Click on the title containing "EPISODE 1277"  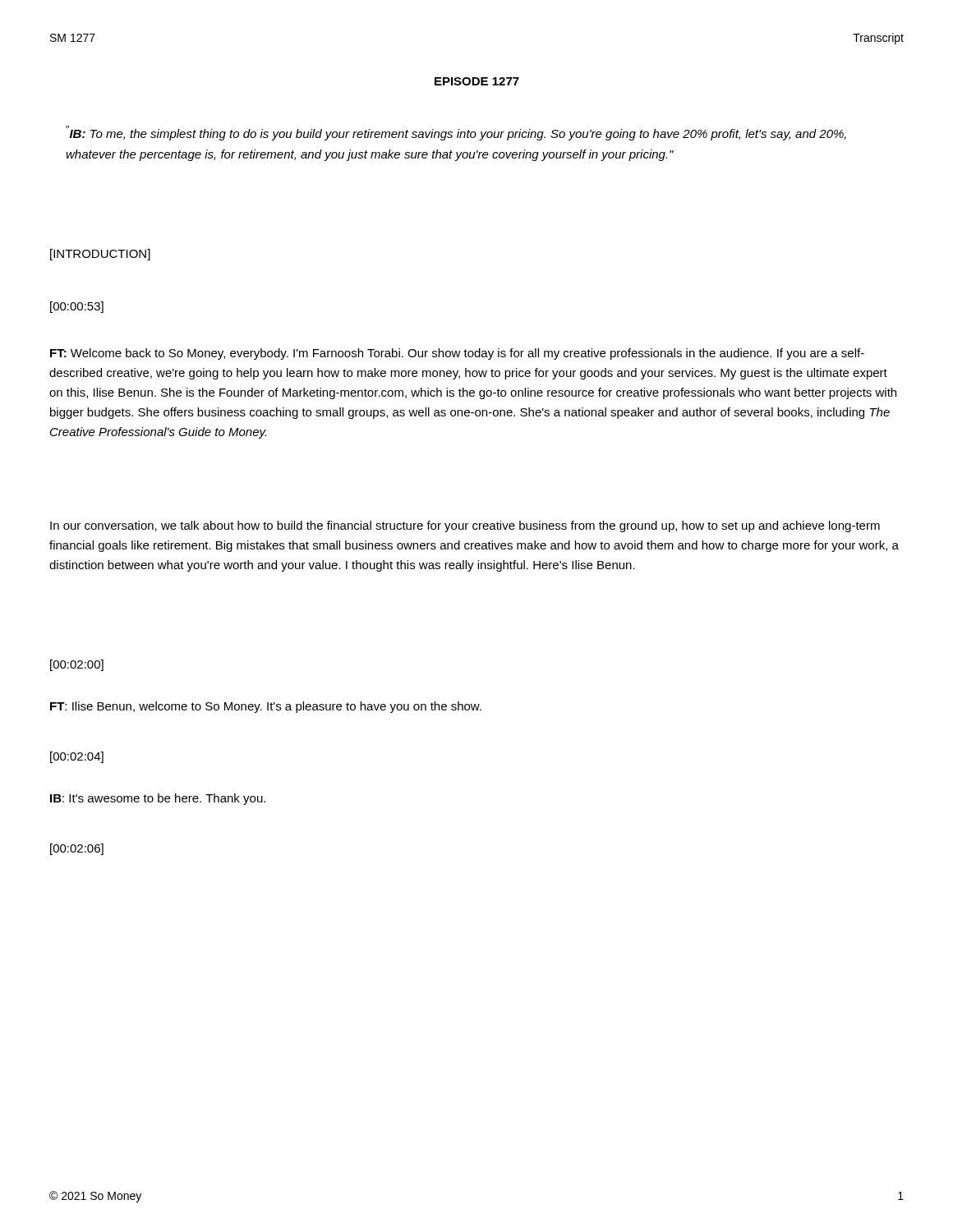tap(476, 81)
